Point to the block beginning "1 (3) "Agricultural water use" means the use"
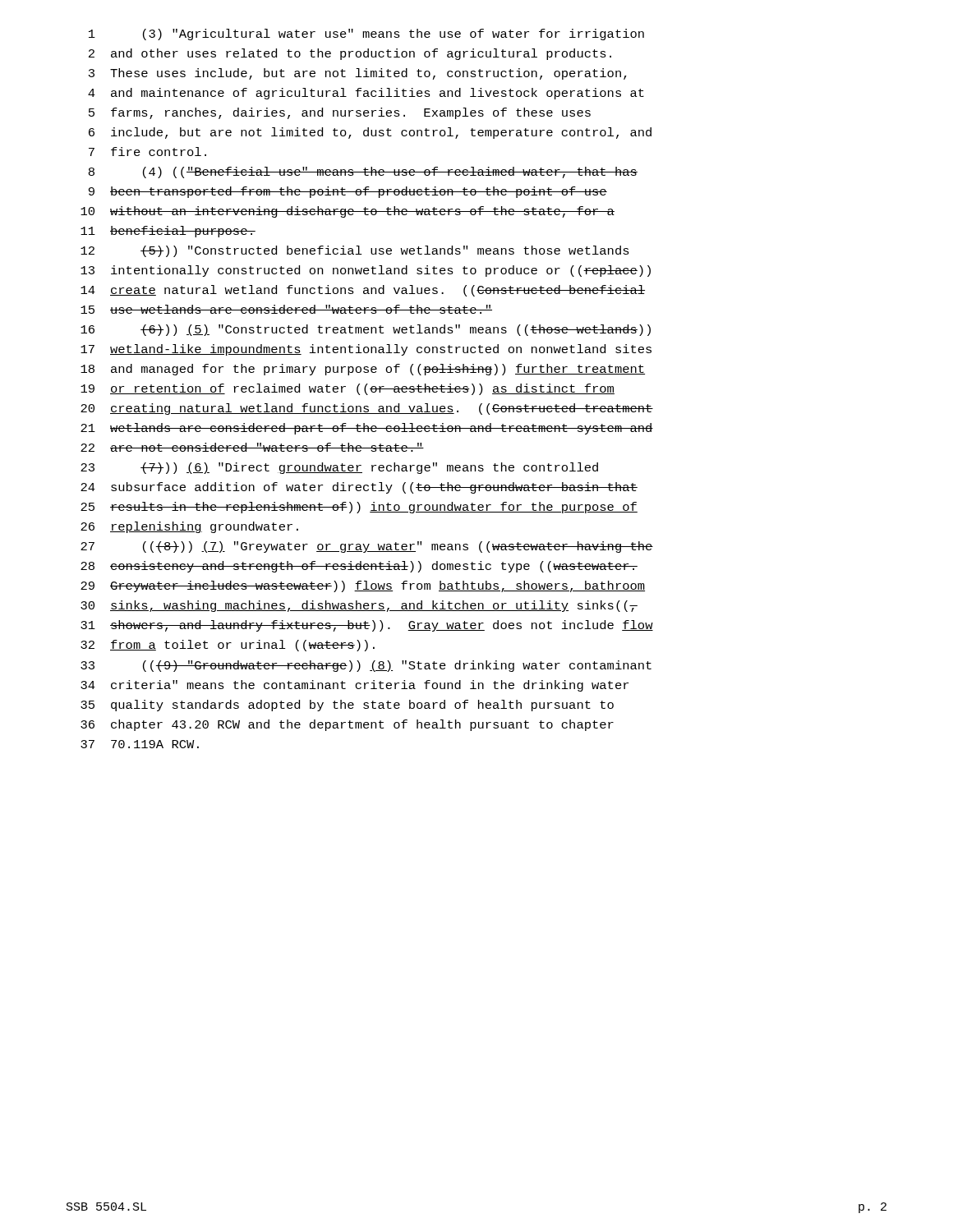Screen dimensions: 1232x953 tap(476, 390)
